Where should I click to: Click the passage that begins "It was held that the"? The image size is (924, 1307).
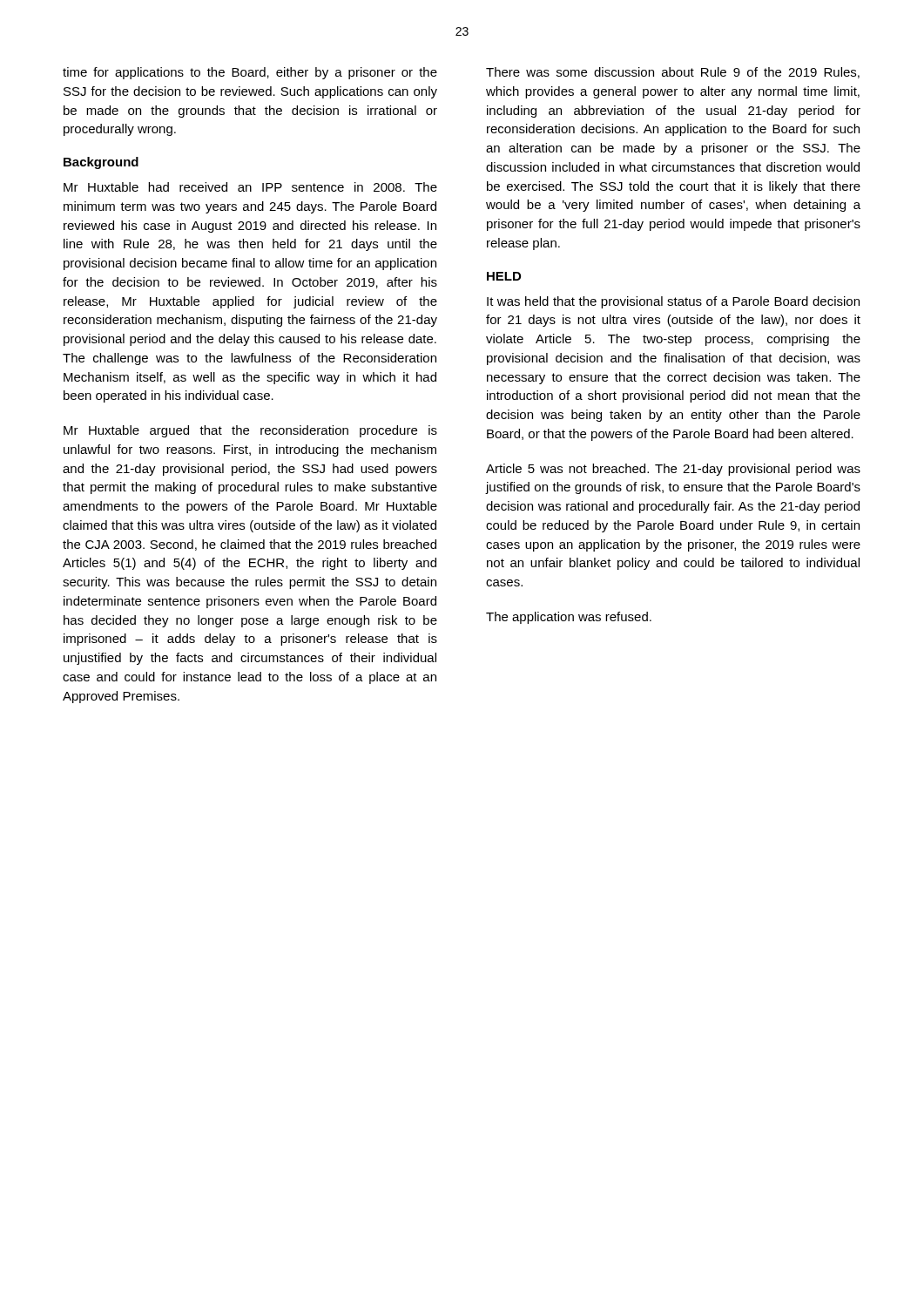click(673, 367)
